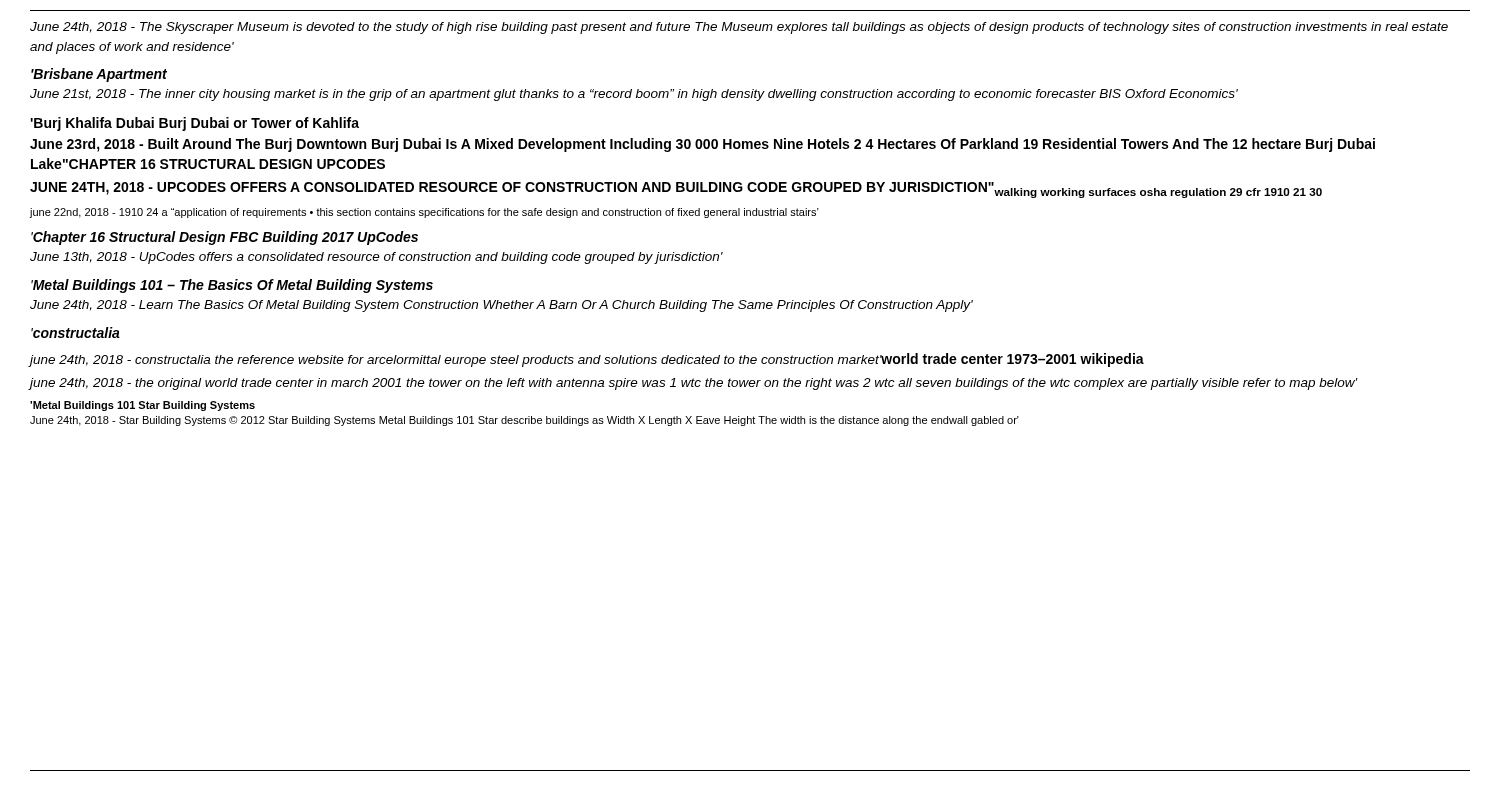Viewport: 1500px width, 801px height.
Task: Point to the text starting "'Metal Buildings 101 Star Building Systems"
Action: [x=750, y=405]
